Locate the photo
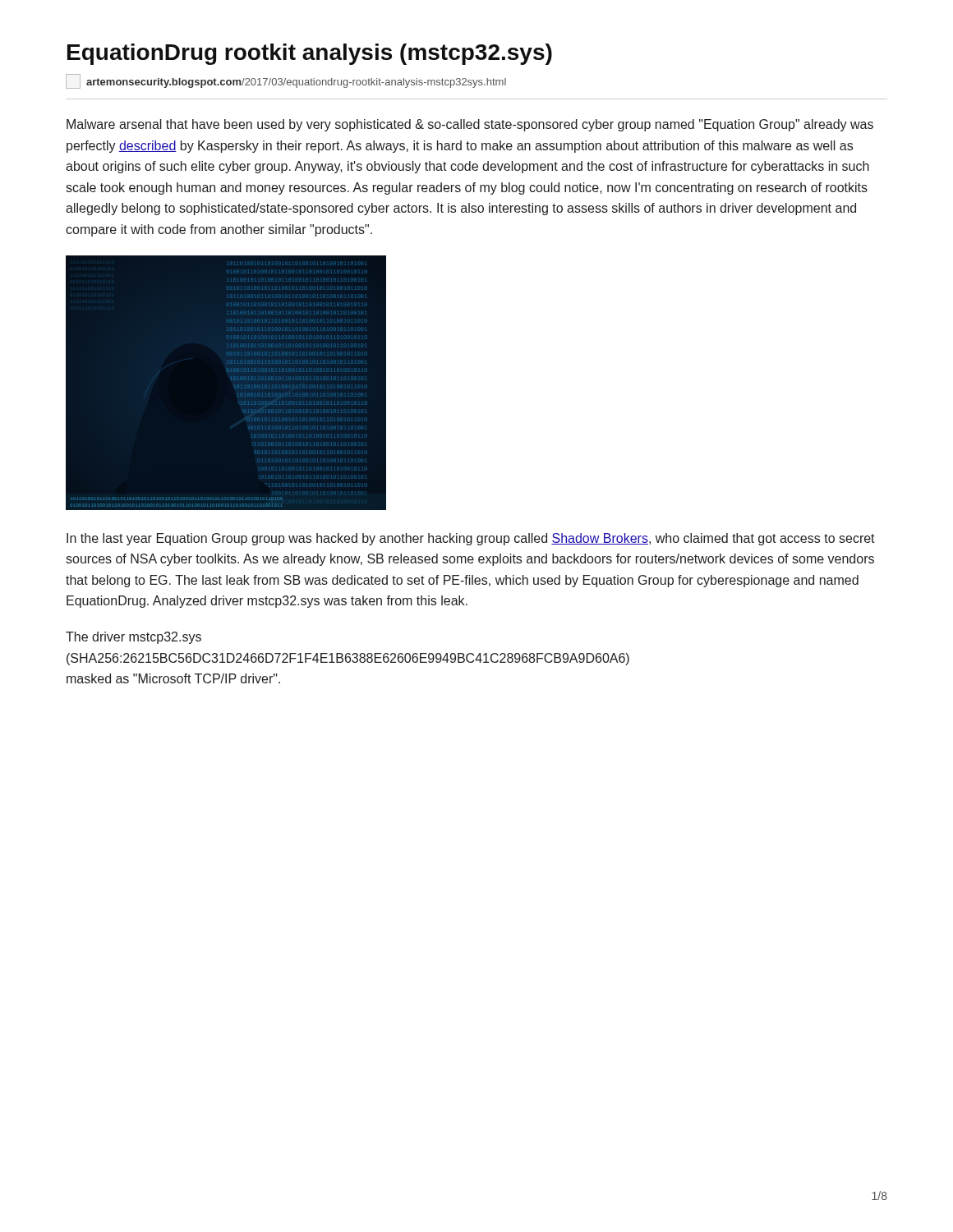The height and width of the screenshot is (1232, 953). click(476, 384)
